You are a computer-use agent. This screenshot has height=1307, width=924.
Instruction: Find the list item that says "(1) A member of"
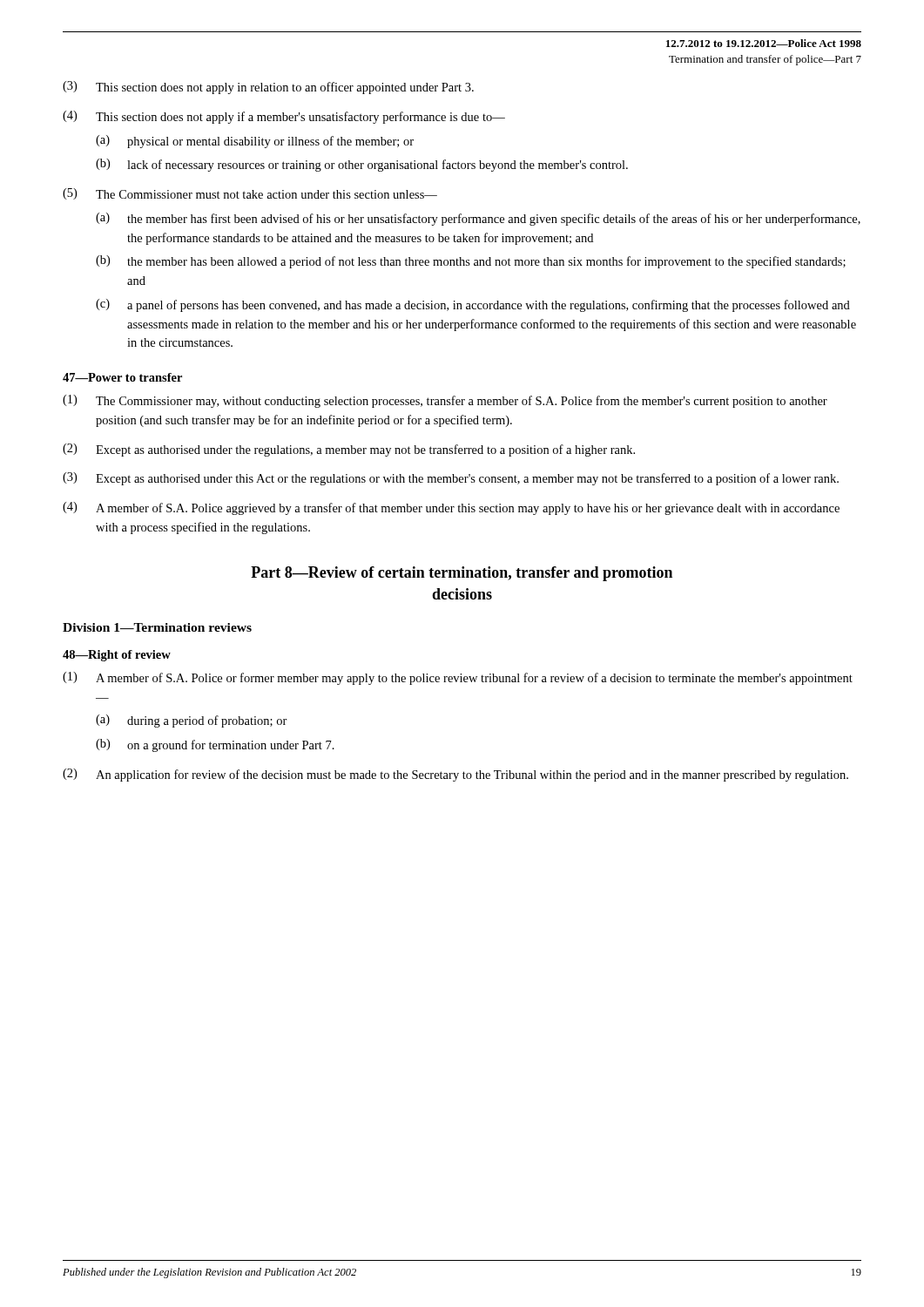tap(458, 678)
